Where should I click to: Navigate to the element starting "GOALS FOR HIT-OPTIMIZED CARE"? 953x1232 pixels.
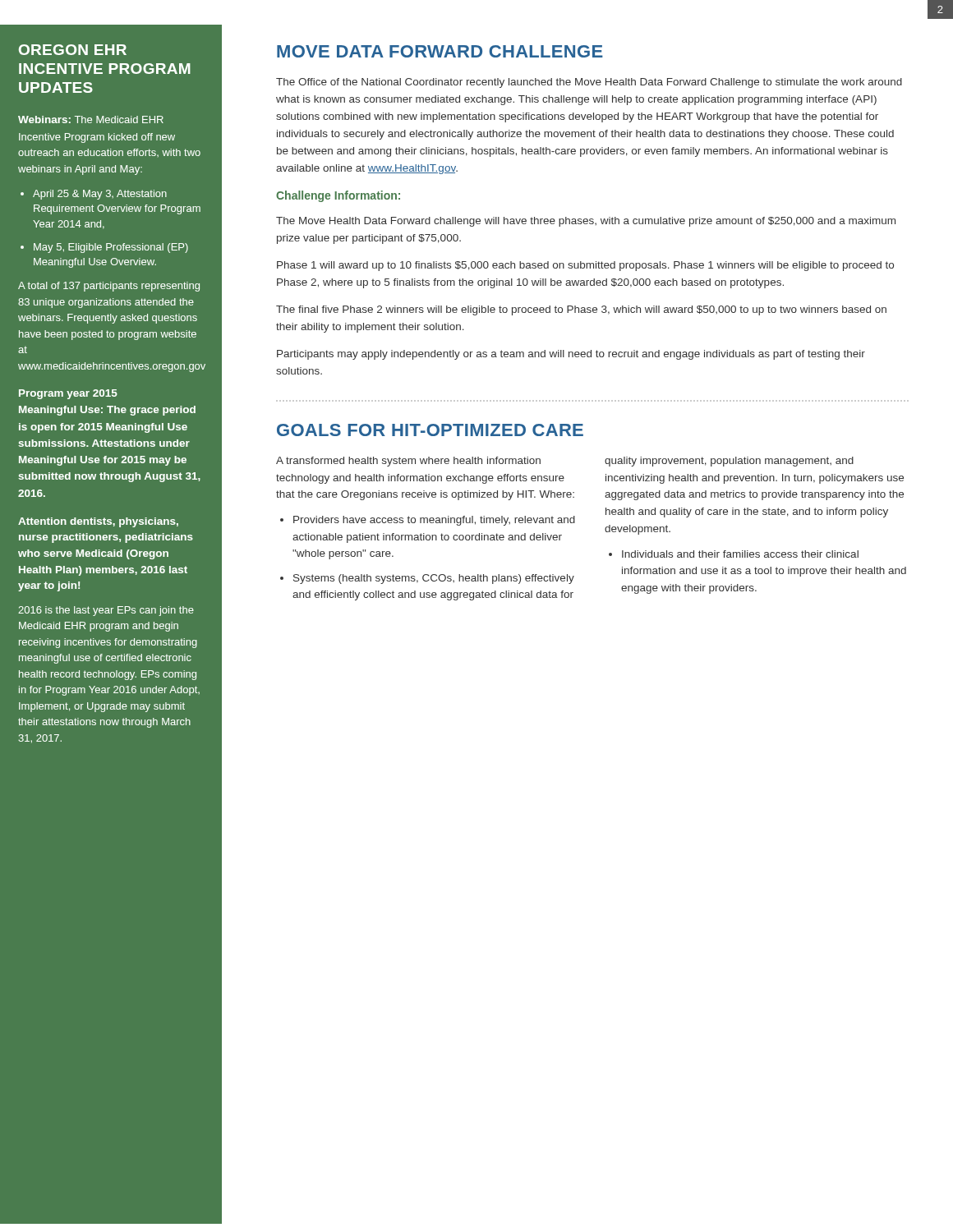click(592, 430)
